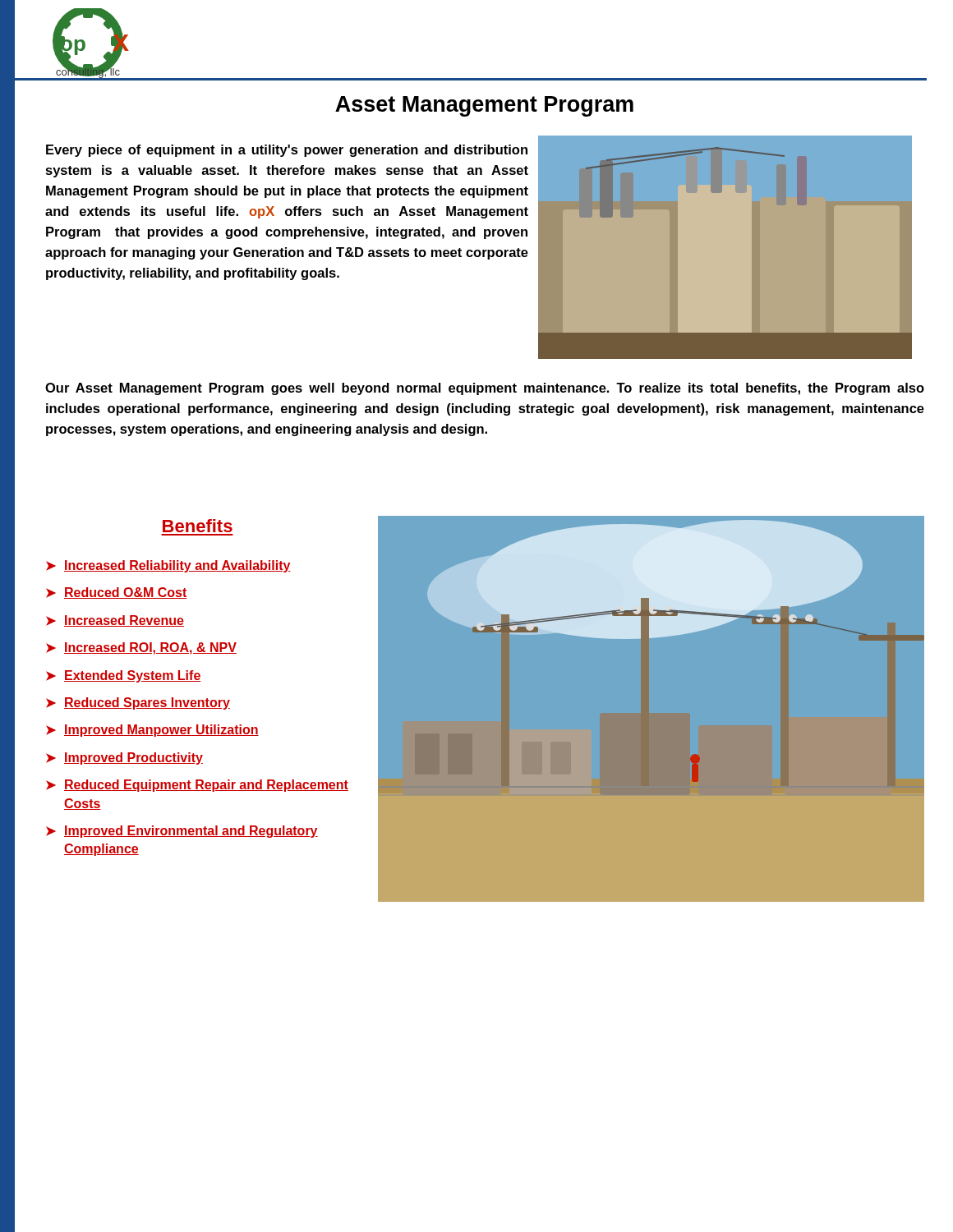Point to the passage starting "➤ Increased Reliability and Availability"
The height and width of the screenshot is (1232, 953).
coord(168,566)
